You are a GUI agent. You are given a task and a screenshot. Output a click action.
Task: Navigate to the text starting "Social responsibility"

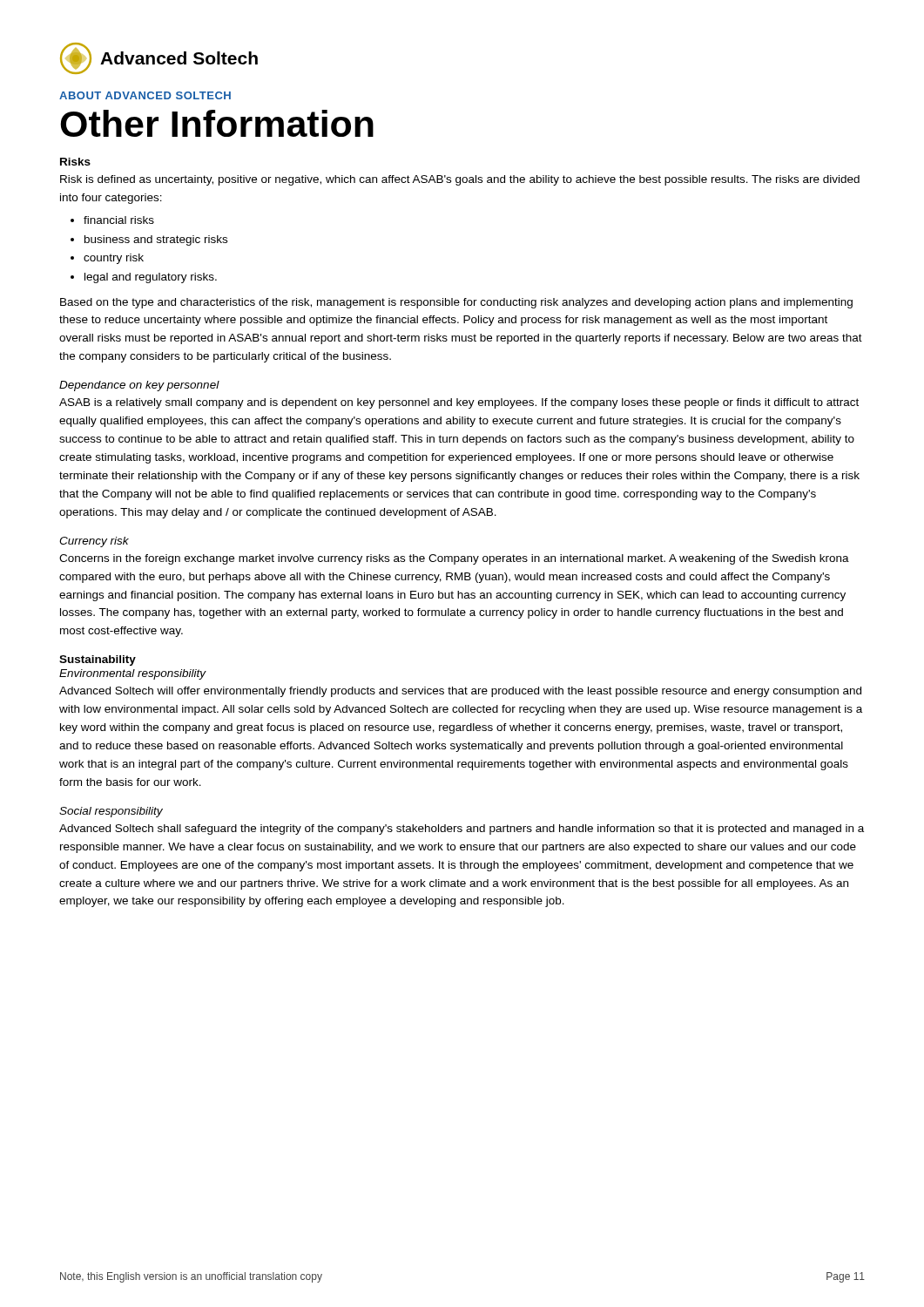tap(111, 811)
